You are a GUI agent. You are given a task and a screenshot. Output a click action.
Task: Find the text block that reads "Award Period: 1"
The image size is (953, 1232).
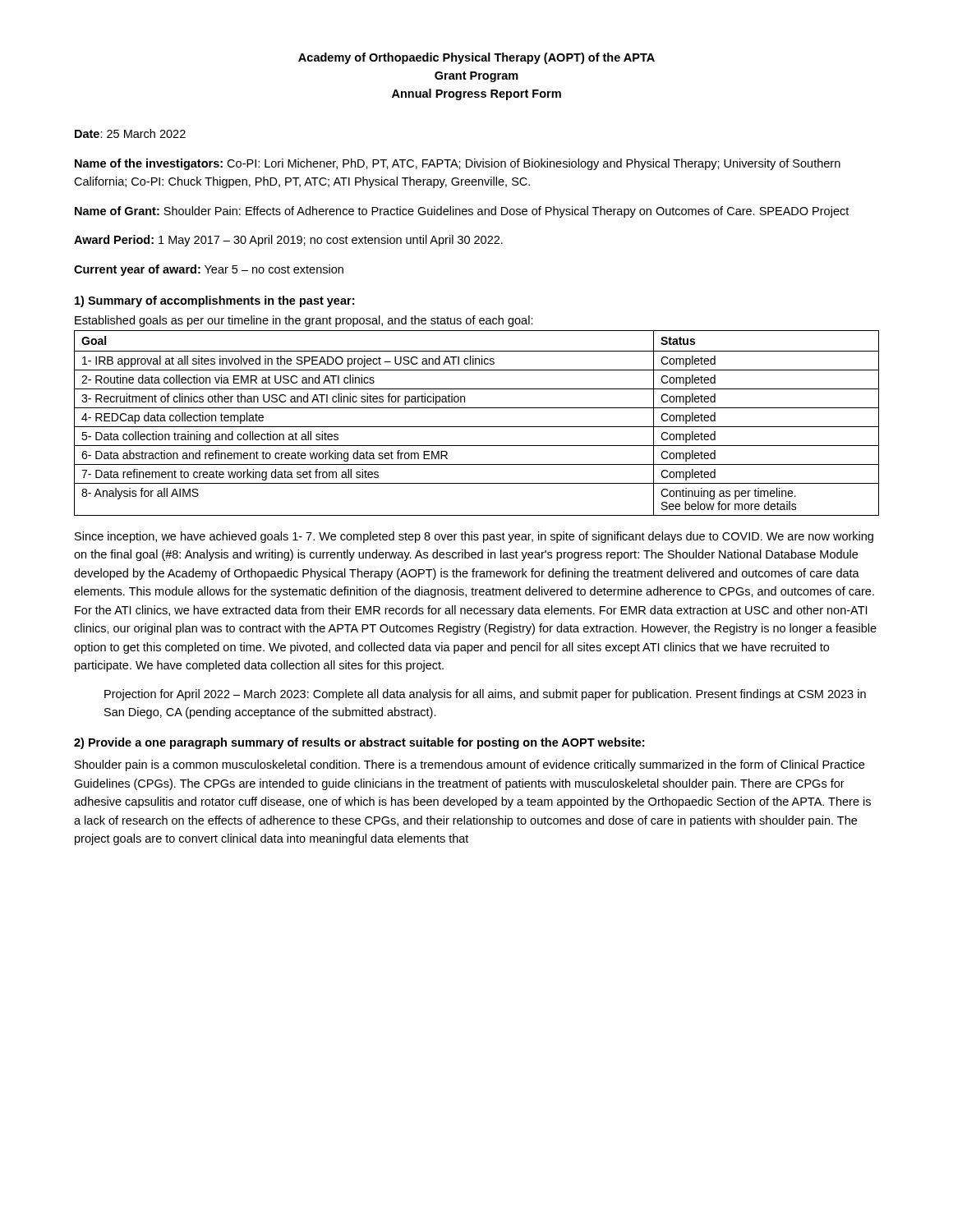pyautogui.click(x=289, y=240)
